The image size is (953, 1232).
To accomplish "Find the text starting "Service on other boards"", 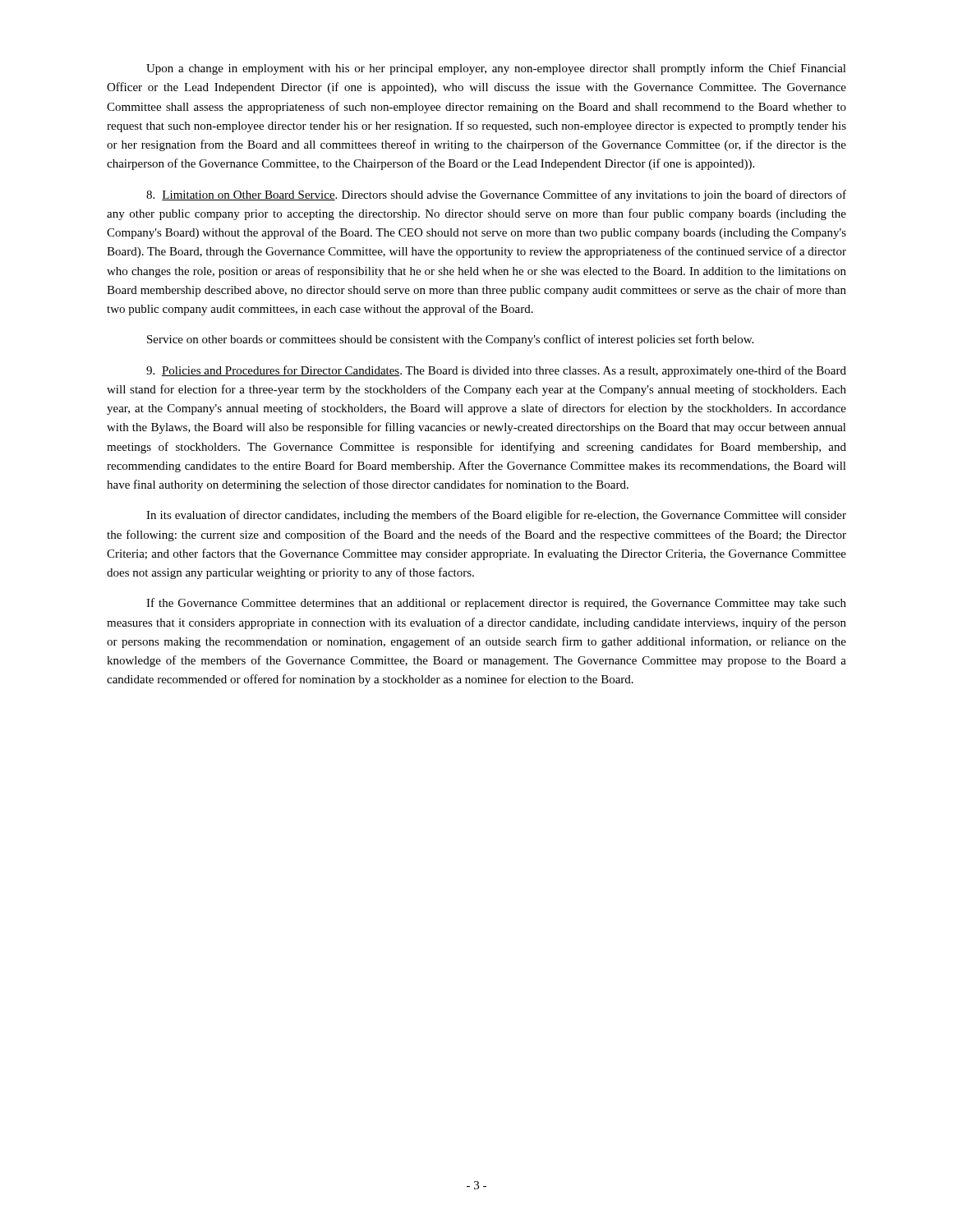I will pyautogui.click(x=450, y=339).
